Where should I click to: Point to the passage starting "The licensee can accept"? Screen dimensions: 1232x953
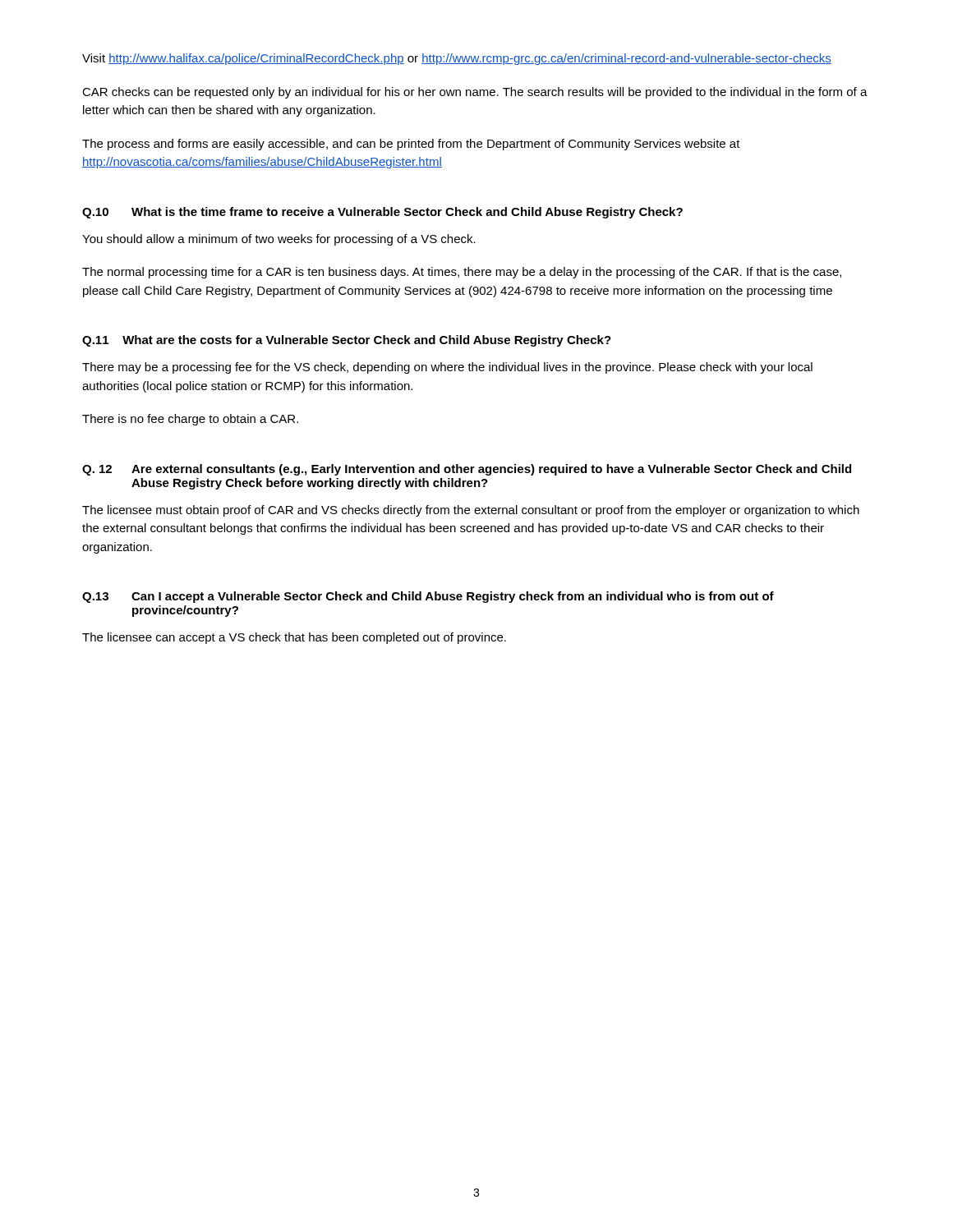(295, 637)
